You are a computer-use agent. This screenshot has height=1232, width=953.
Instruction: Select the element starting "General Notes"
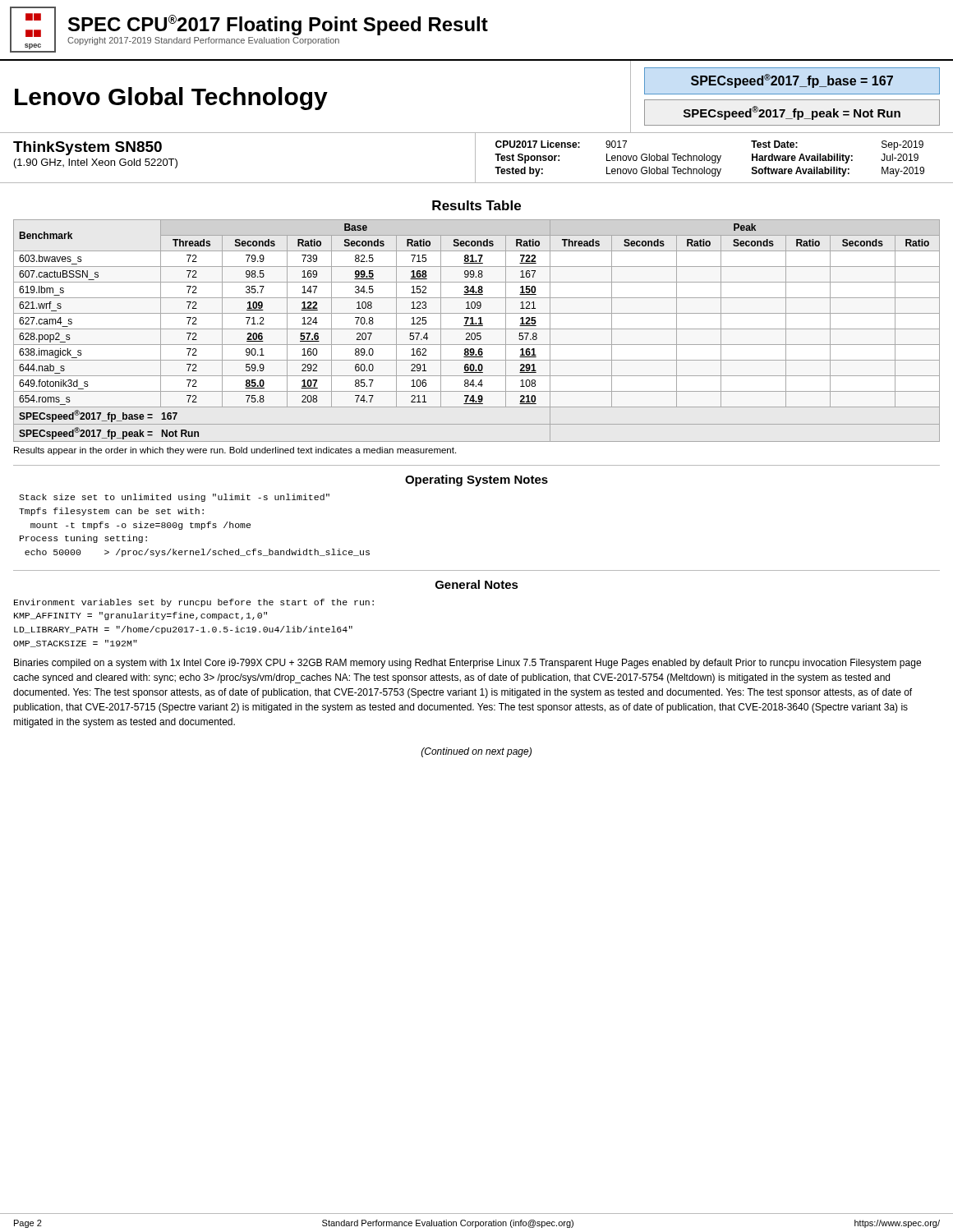(x=476, y=584)
